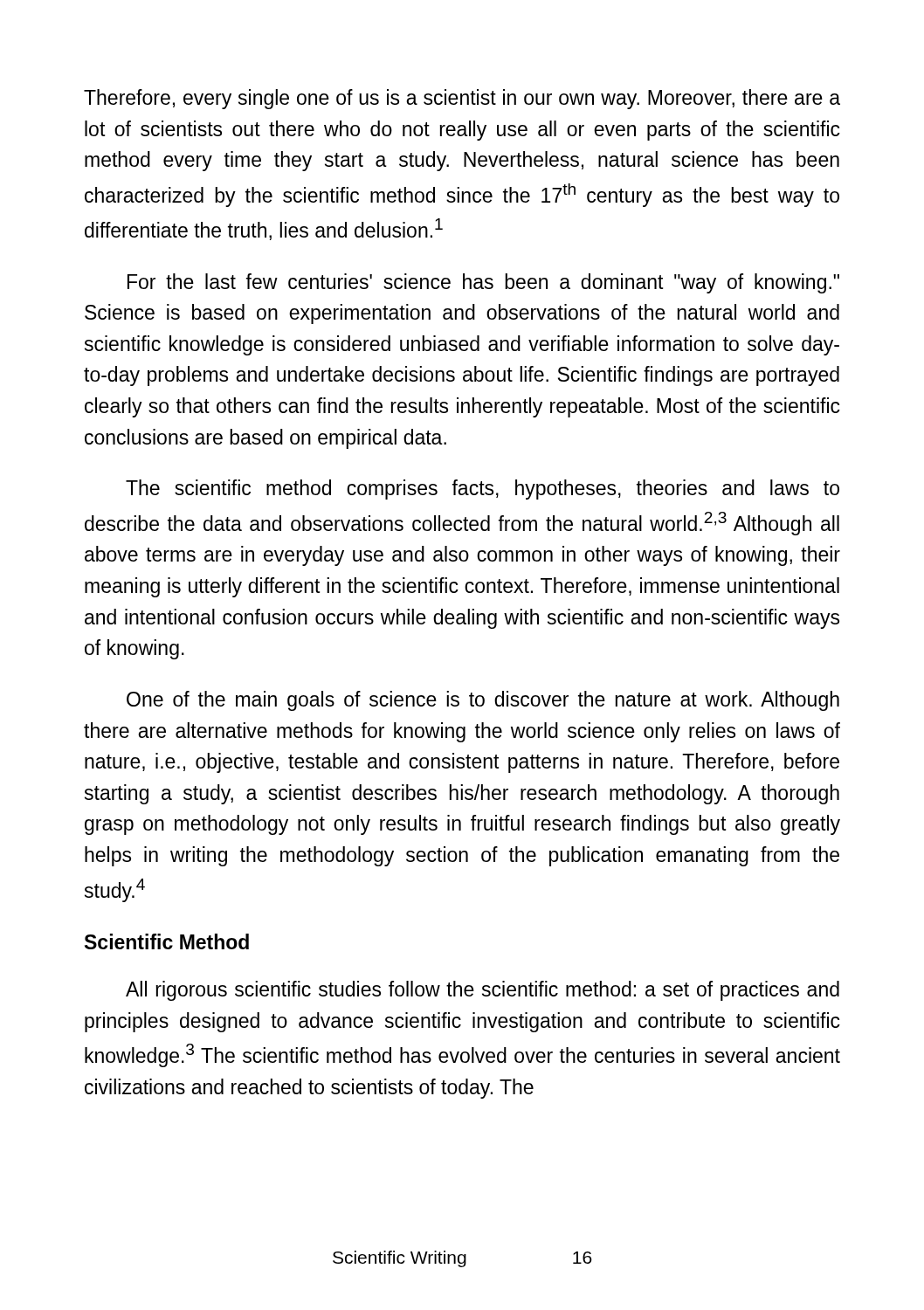Locate the text block that reads "Therefore, every single one of us is"
This screenshot has height=1310, width=924.
point(462,165)
